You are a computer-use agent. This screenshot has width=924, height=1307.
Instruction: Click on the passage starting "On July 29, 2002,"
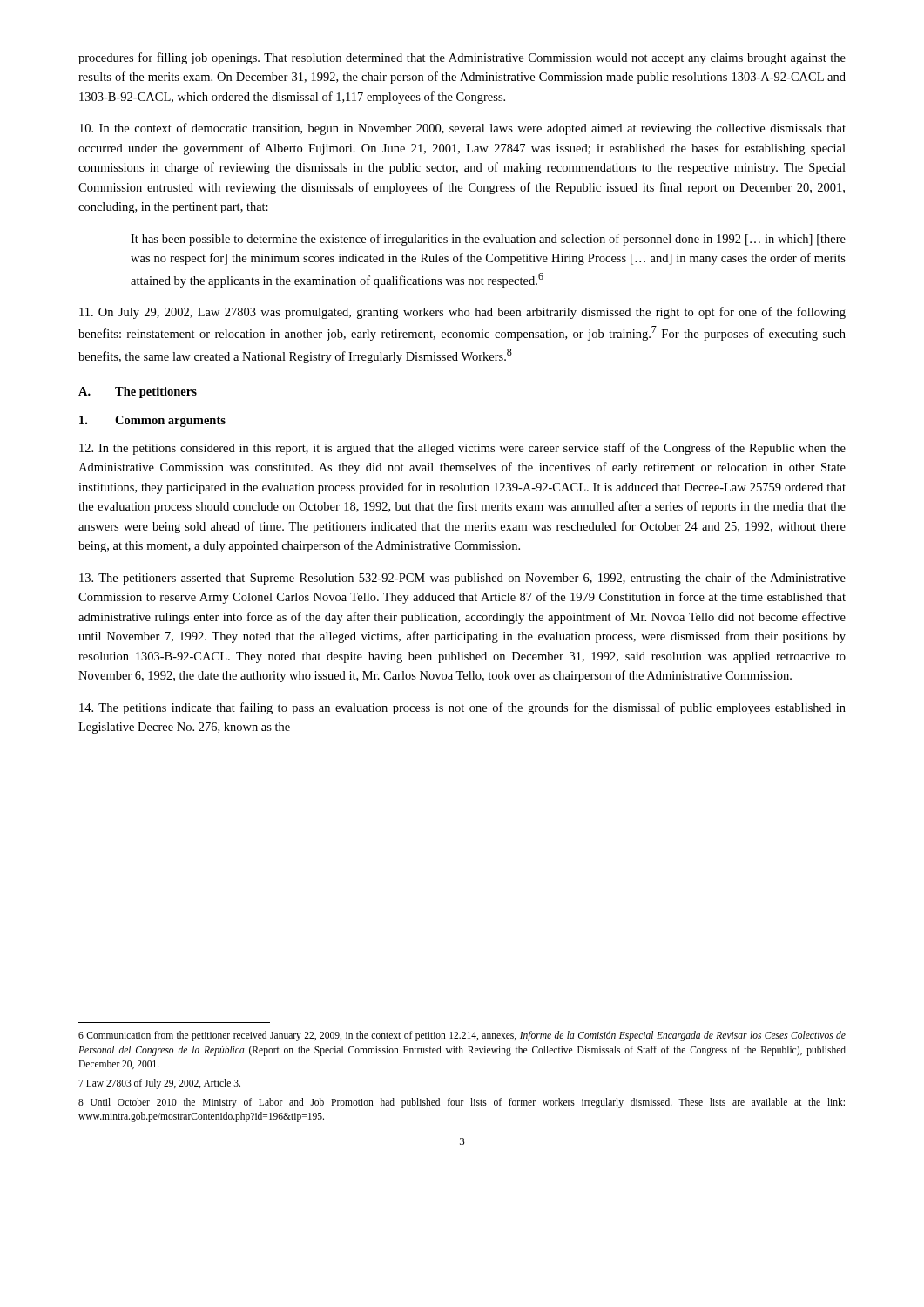[462, 334]
